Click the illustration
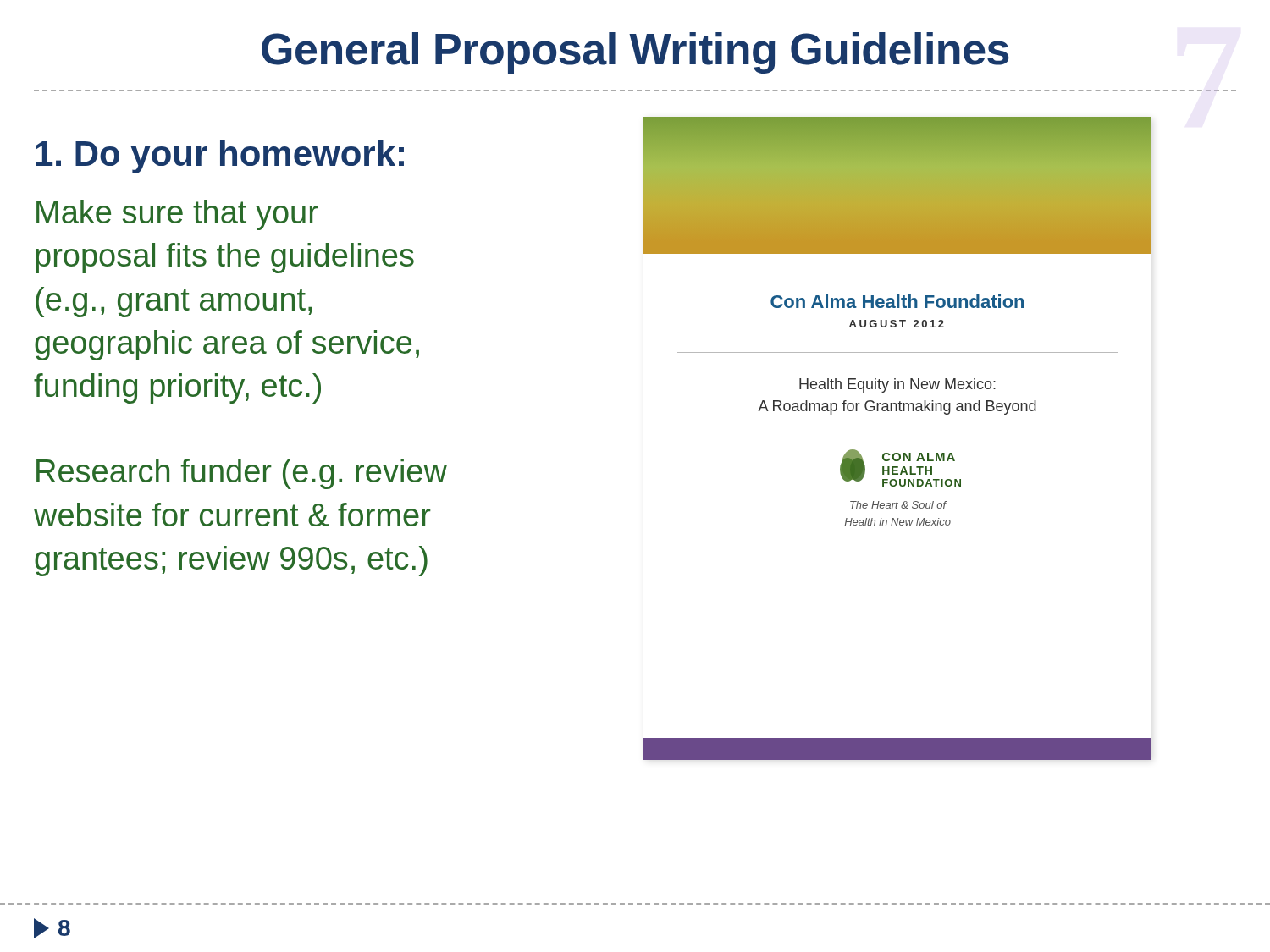 (898, 438)
